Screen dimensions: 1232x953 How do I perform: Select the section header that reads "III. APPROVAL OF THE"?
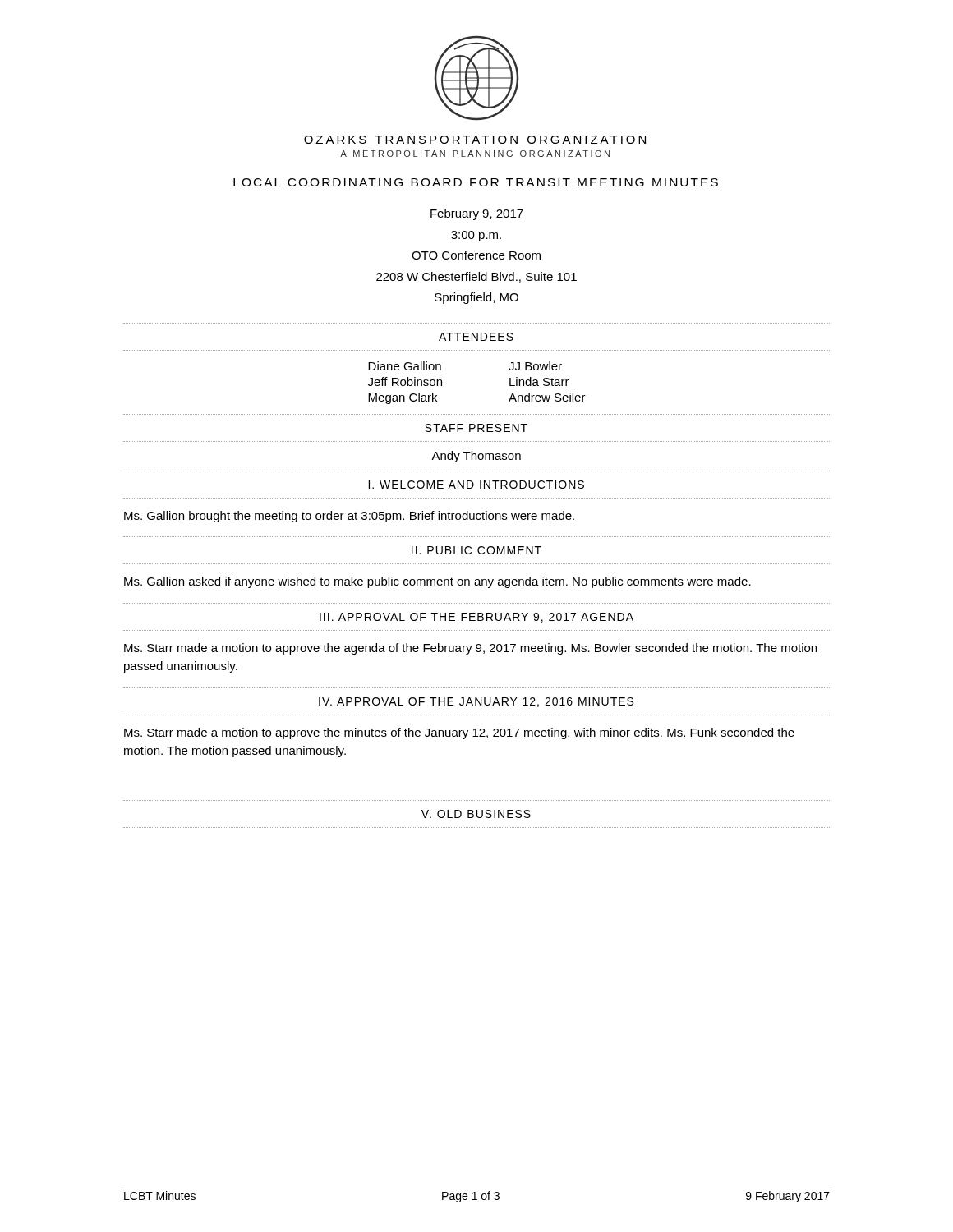click(x=476, y=616)
